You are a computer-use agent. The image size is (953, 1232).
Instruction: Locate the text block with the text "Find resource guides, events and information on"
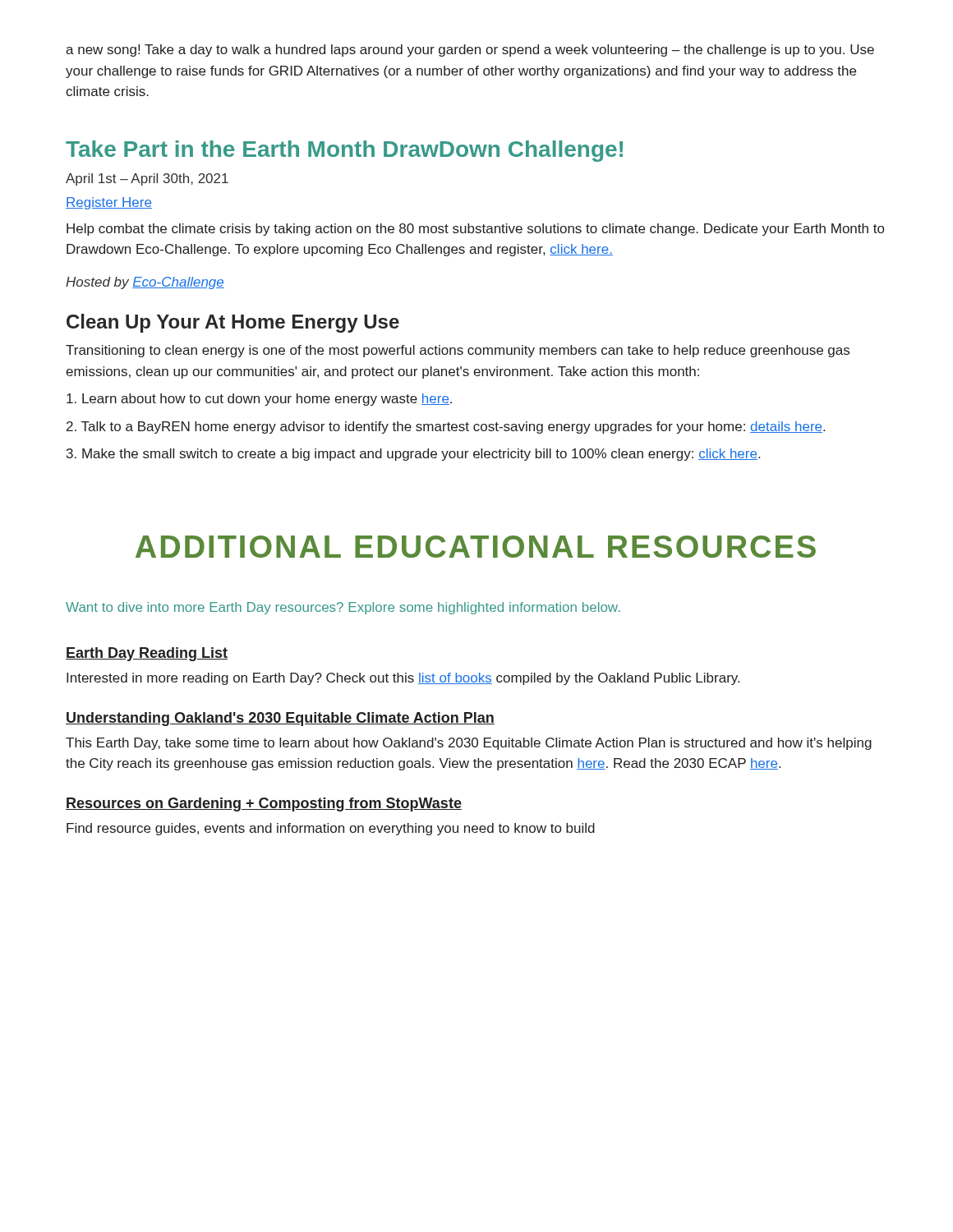(331, 828)
